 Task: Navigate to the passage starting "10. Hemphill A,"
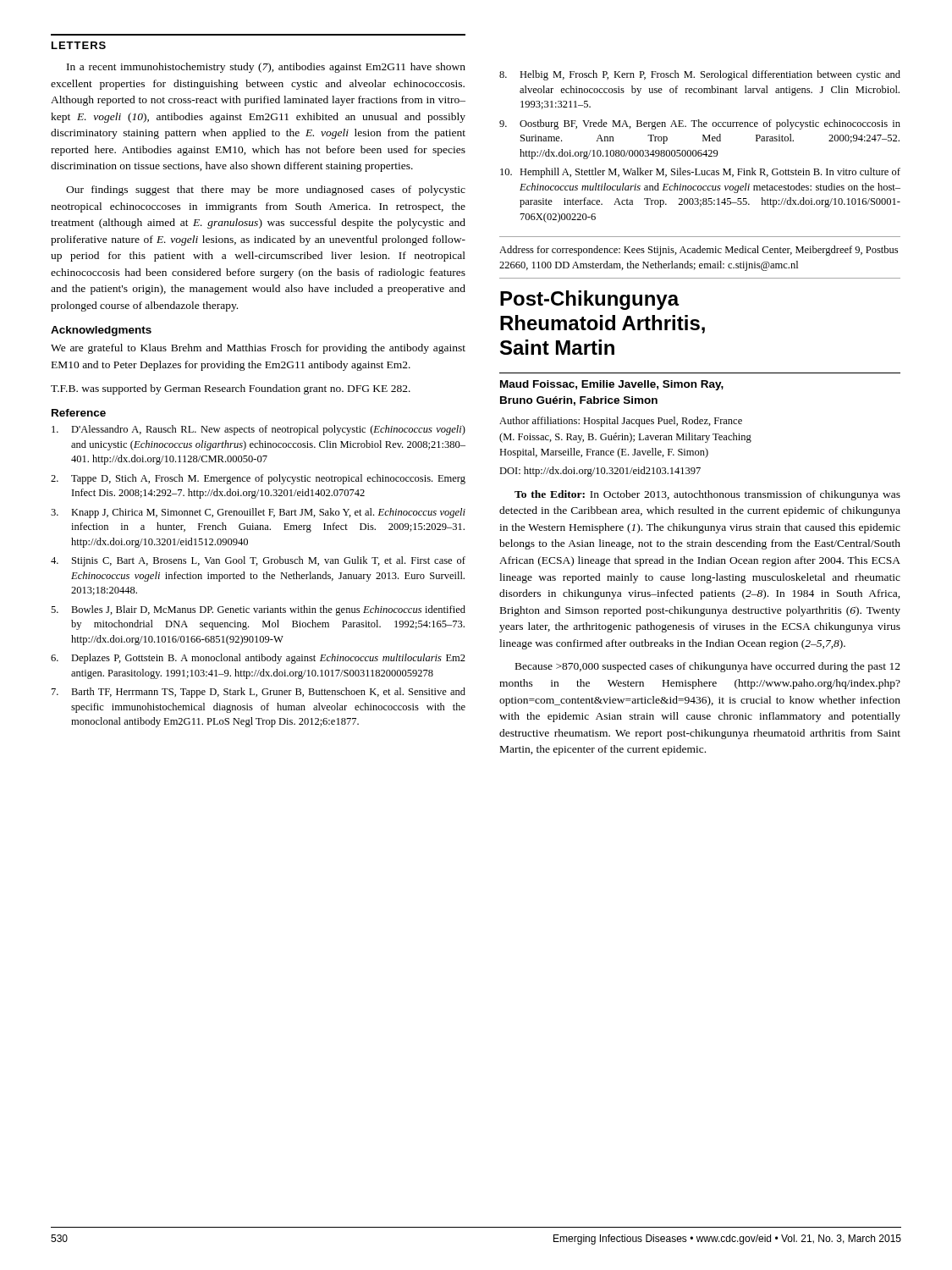[x=700, y=195]
